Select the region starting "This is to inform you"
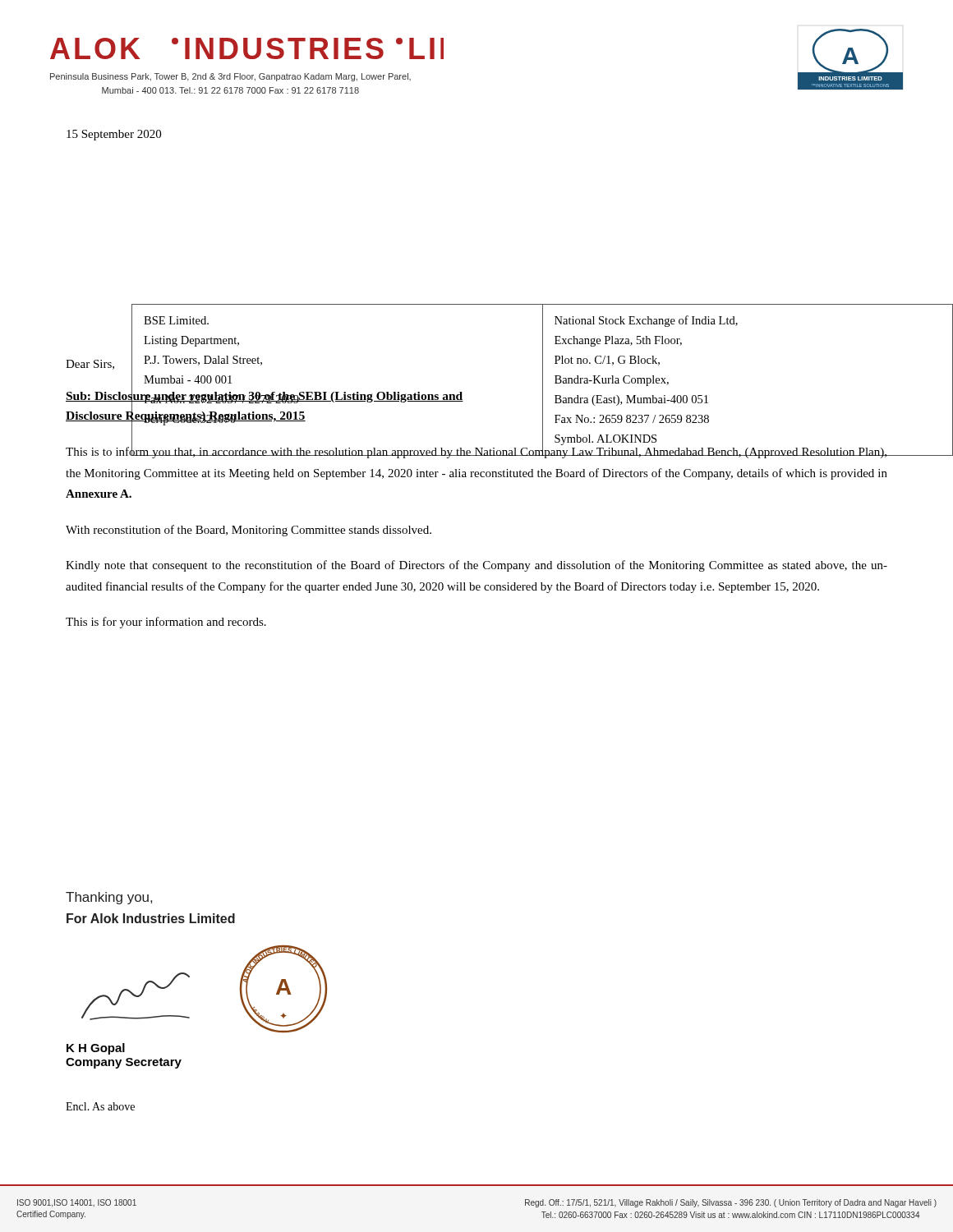Image resolution: width=953 pixels, height=1232 pixels. click(476, 473)
